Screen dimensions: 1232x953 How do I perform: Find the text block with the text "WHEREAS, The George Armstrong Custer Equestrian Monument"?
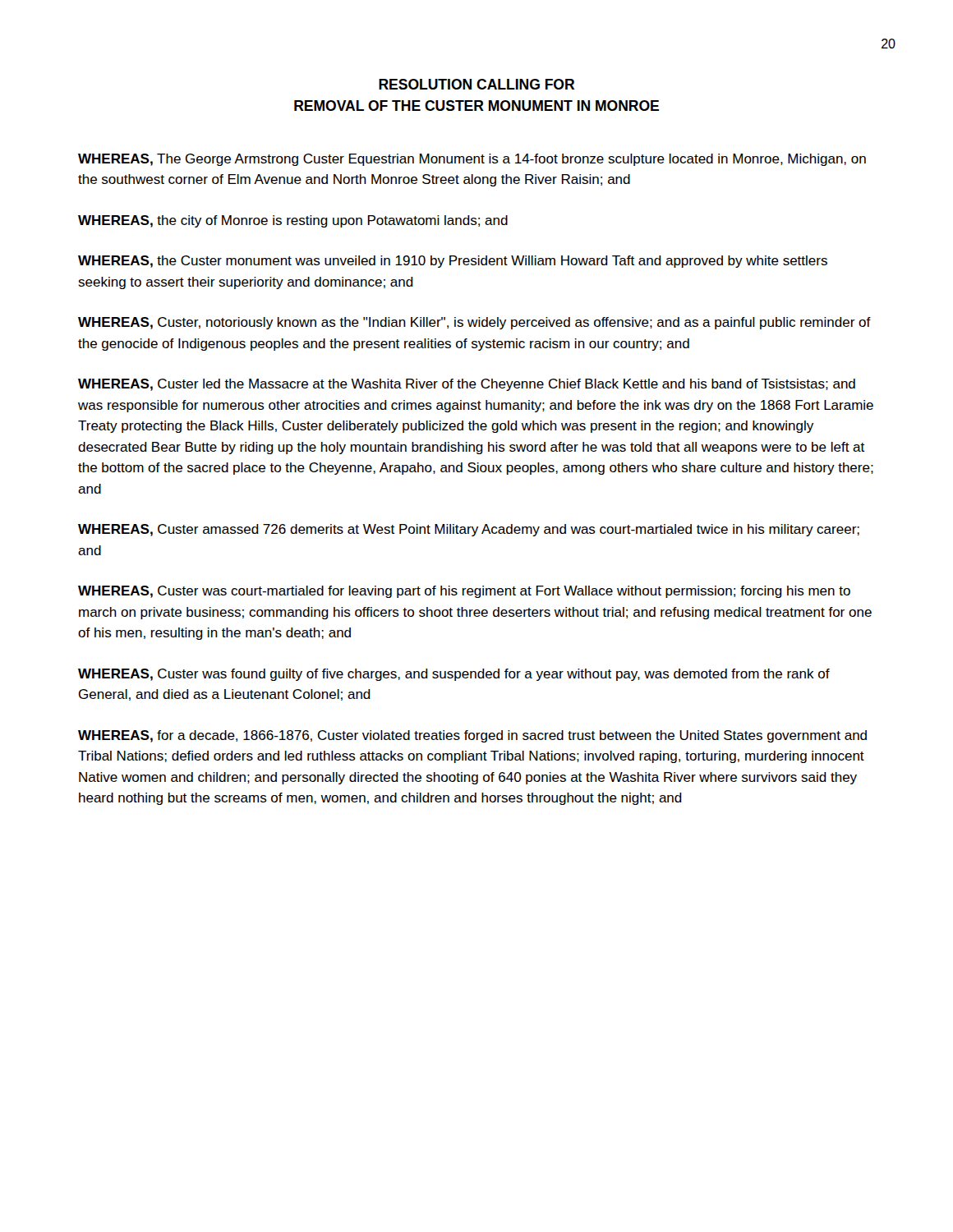(476, 169)
